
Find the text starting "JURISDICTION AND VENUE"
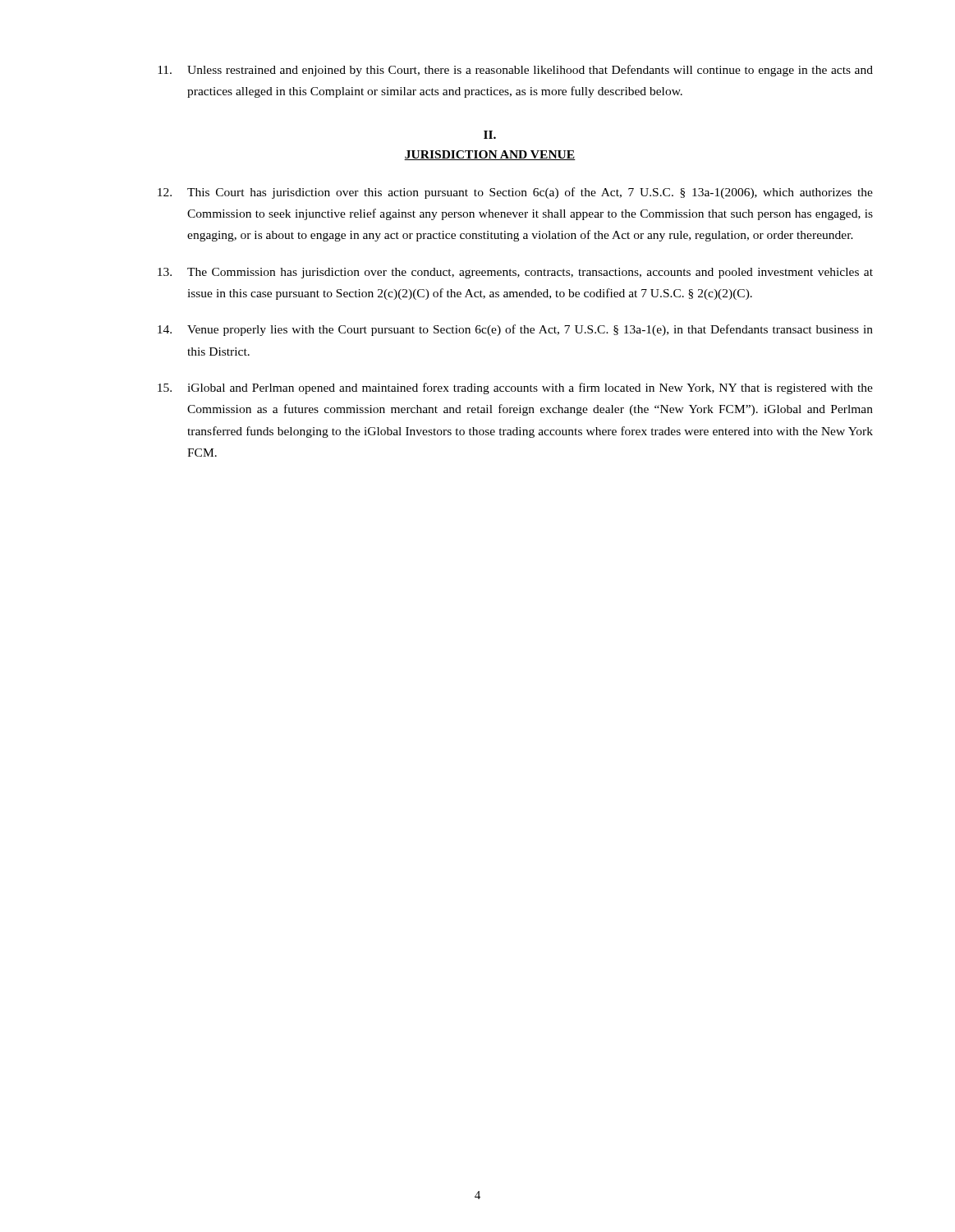(x=490, y=154)
